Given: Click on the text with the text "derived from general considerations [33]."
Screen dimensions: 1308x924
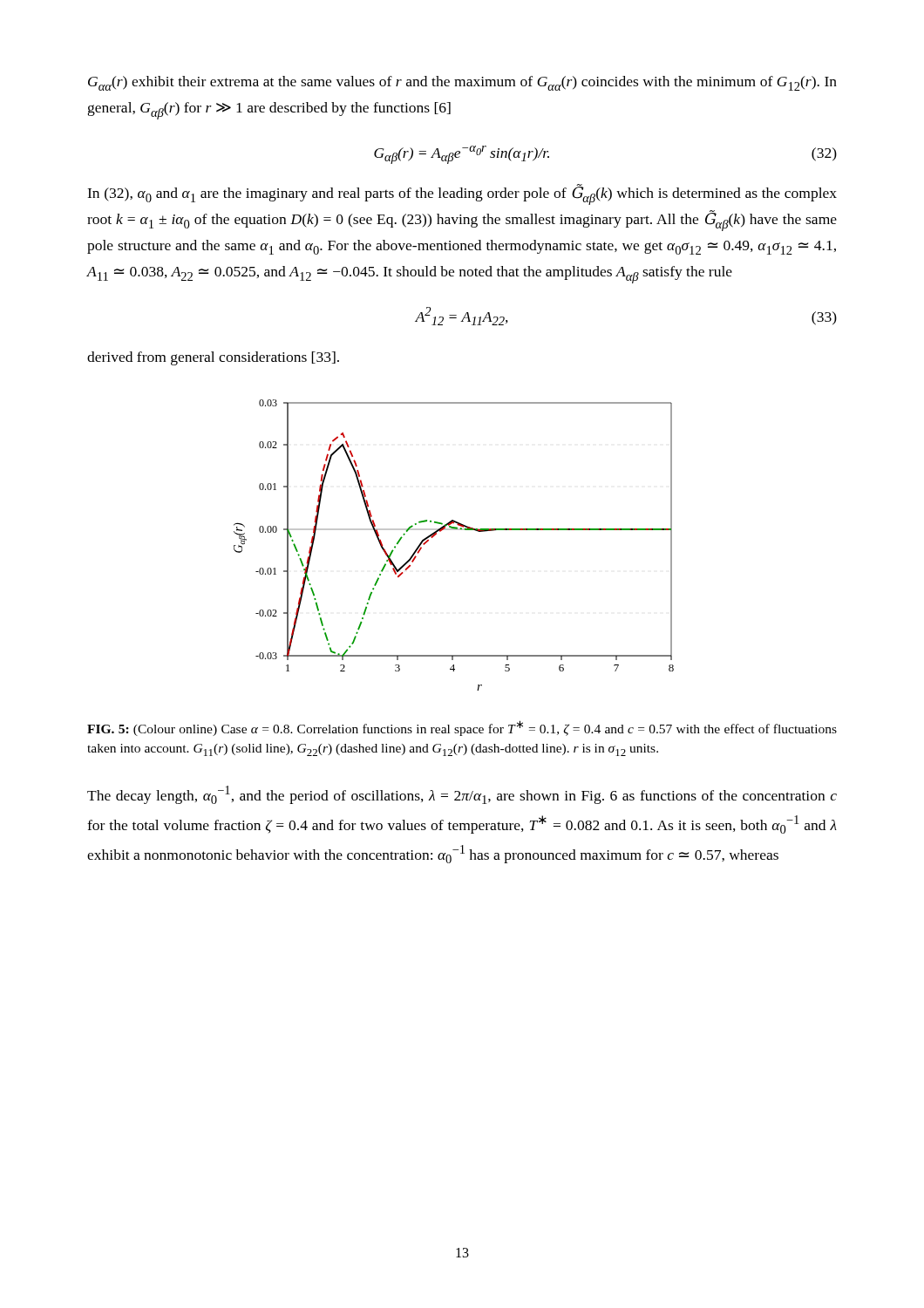Looking at the screenshot, I should point(214,357).
